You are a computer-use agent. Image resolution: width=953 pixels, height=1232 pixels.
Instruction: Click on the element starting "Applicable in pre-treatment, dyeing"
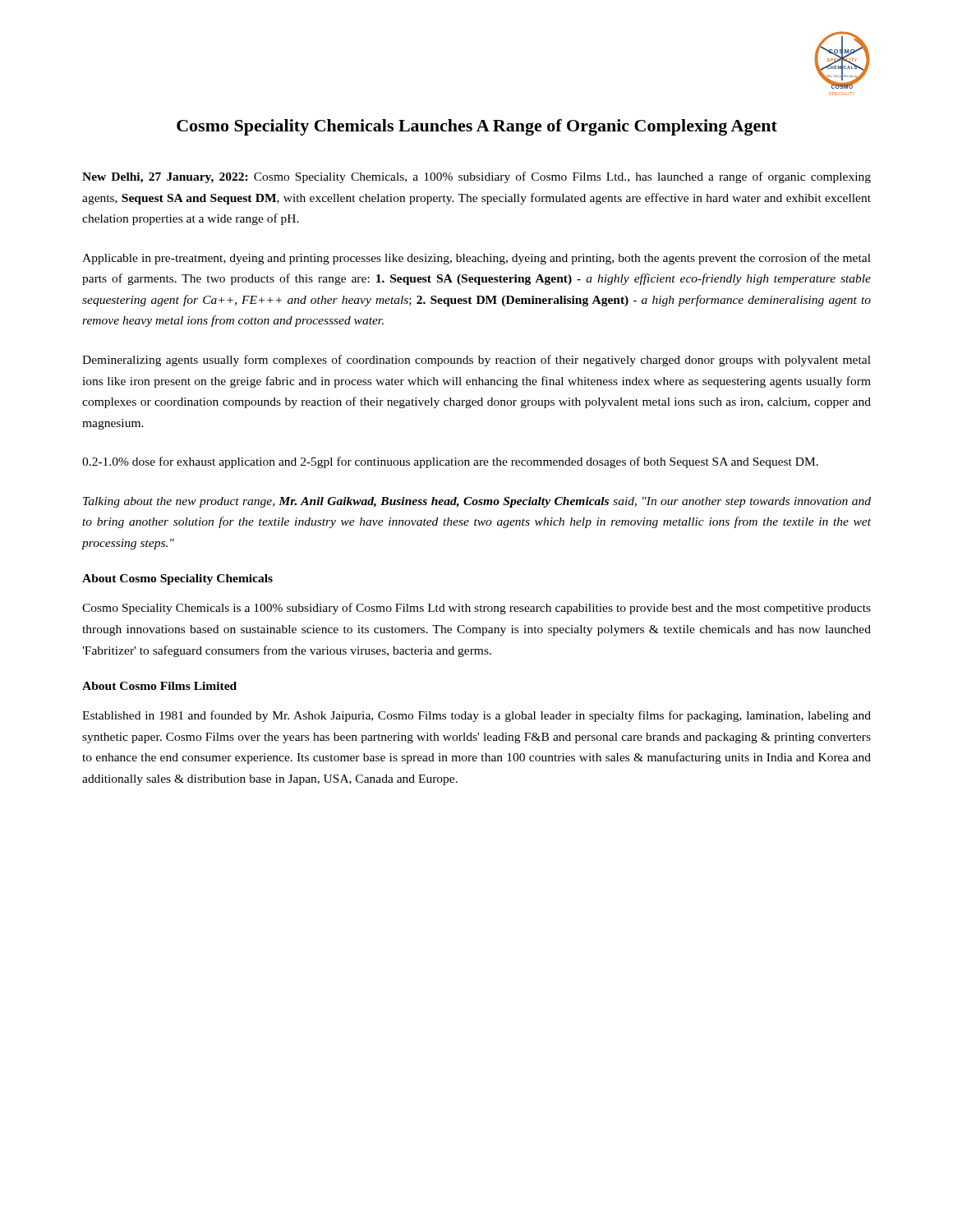pyautogui.click(x=476, y=289)
